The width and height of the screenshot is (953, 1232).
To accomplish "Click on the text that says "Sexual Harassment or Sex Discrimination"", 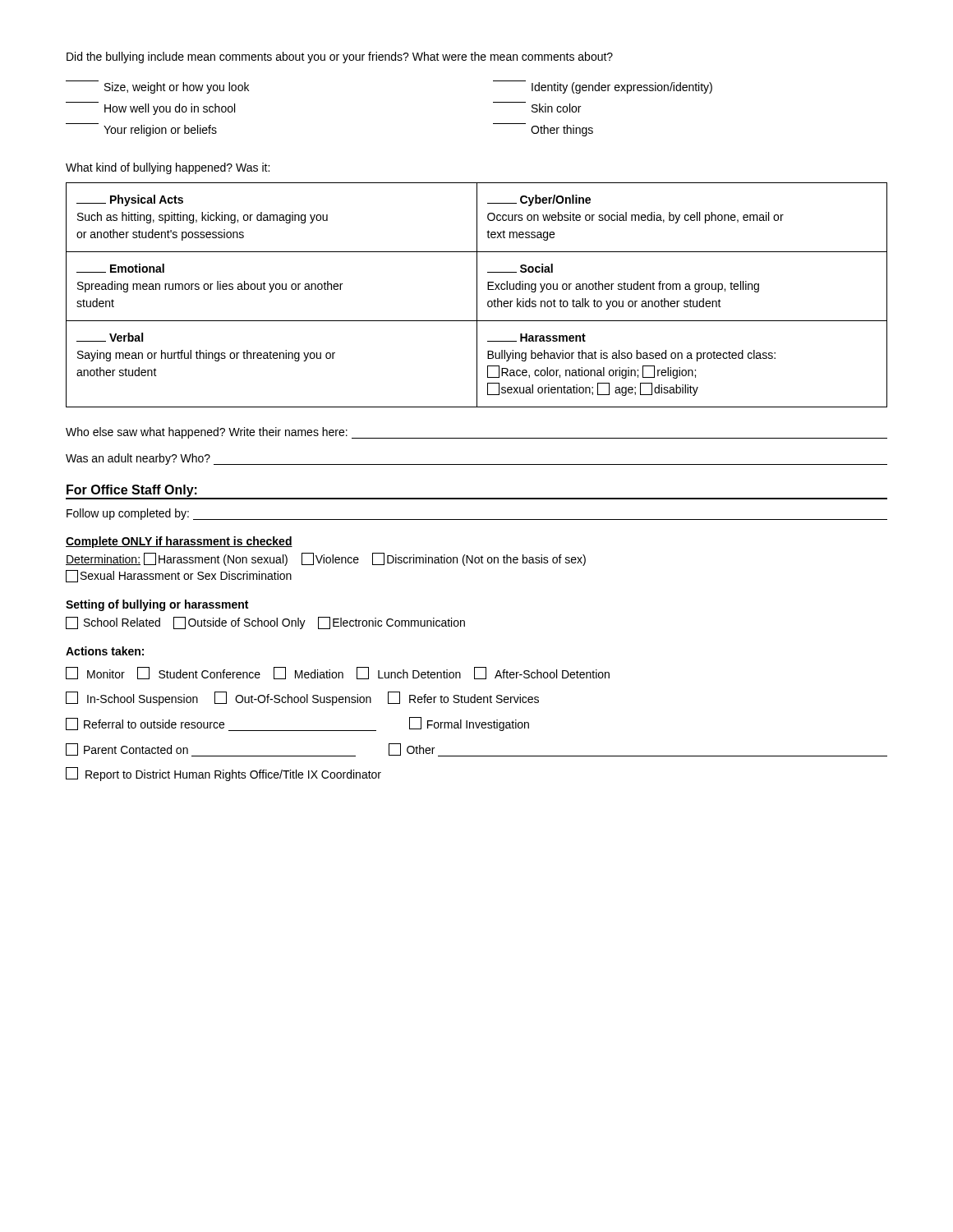I will 179,576.
